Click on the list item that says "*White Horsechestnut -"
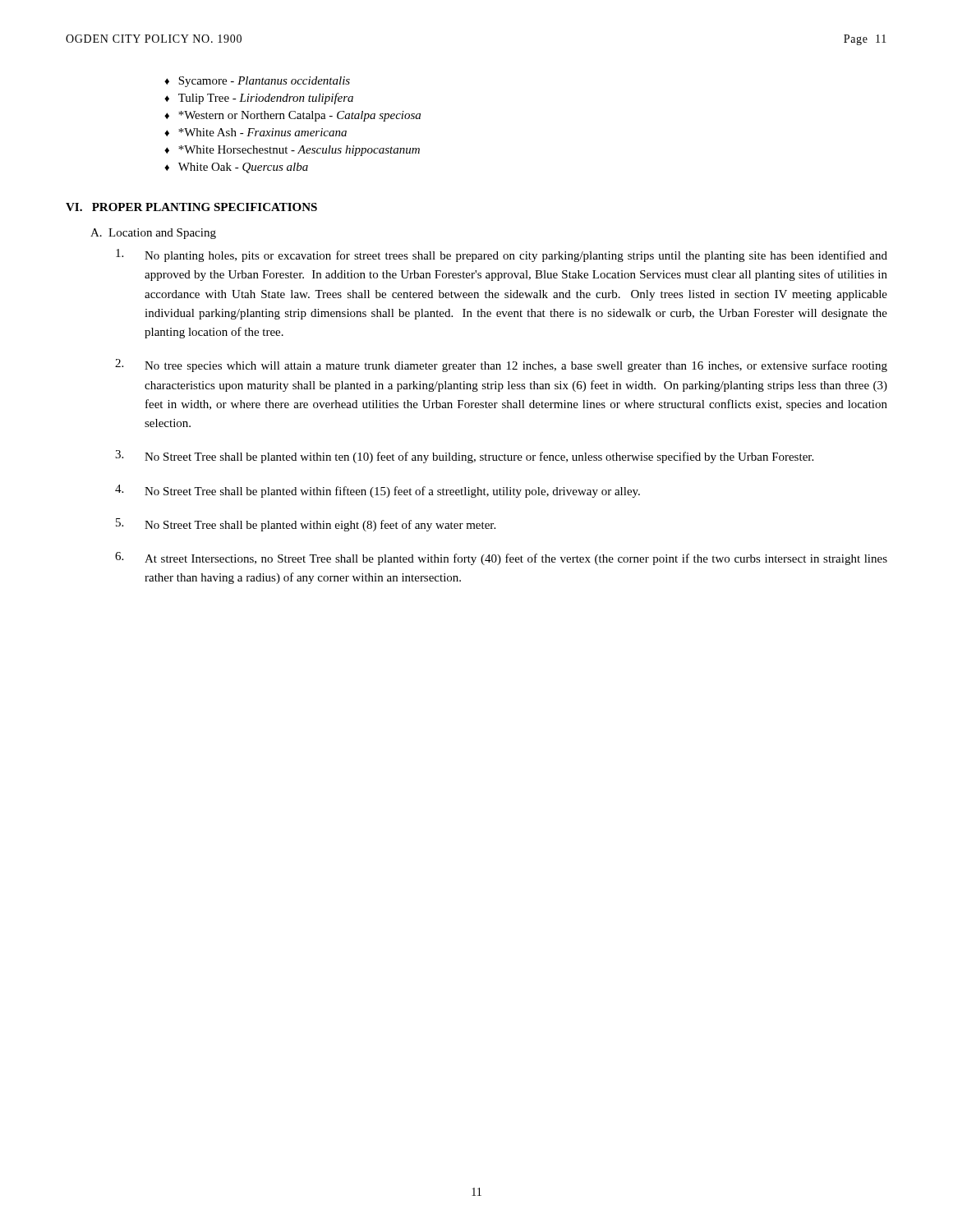The height and width of the screenshot is (1232, 953). point(299,150)
